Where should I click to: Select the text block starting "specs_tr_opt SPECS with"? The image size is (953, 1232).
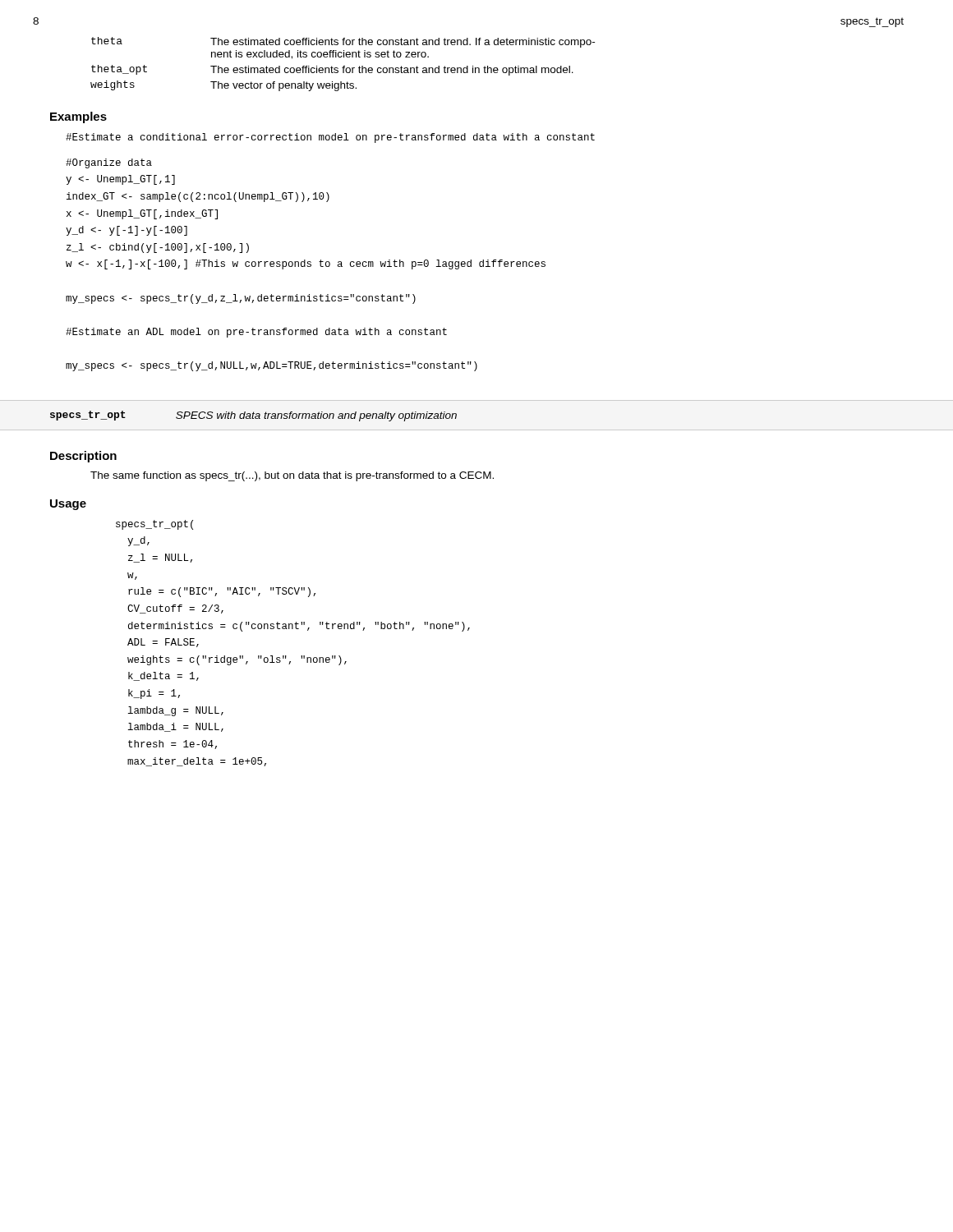pos(253,415)
